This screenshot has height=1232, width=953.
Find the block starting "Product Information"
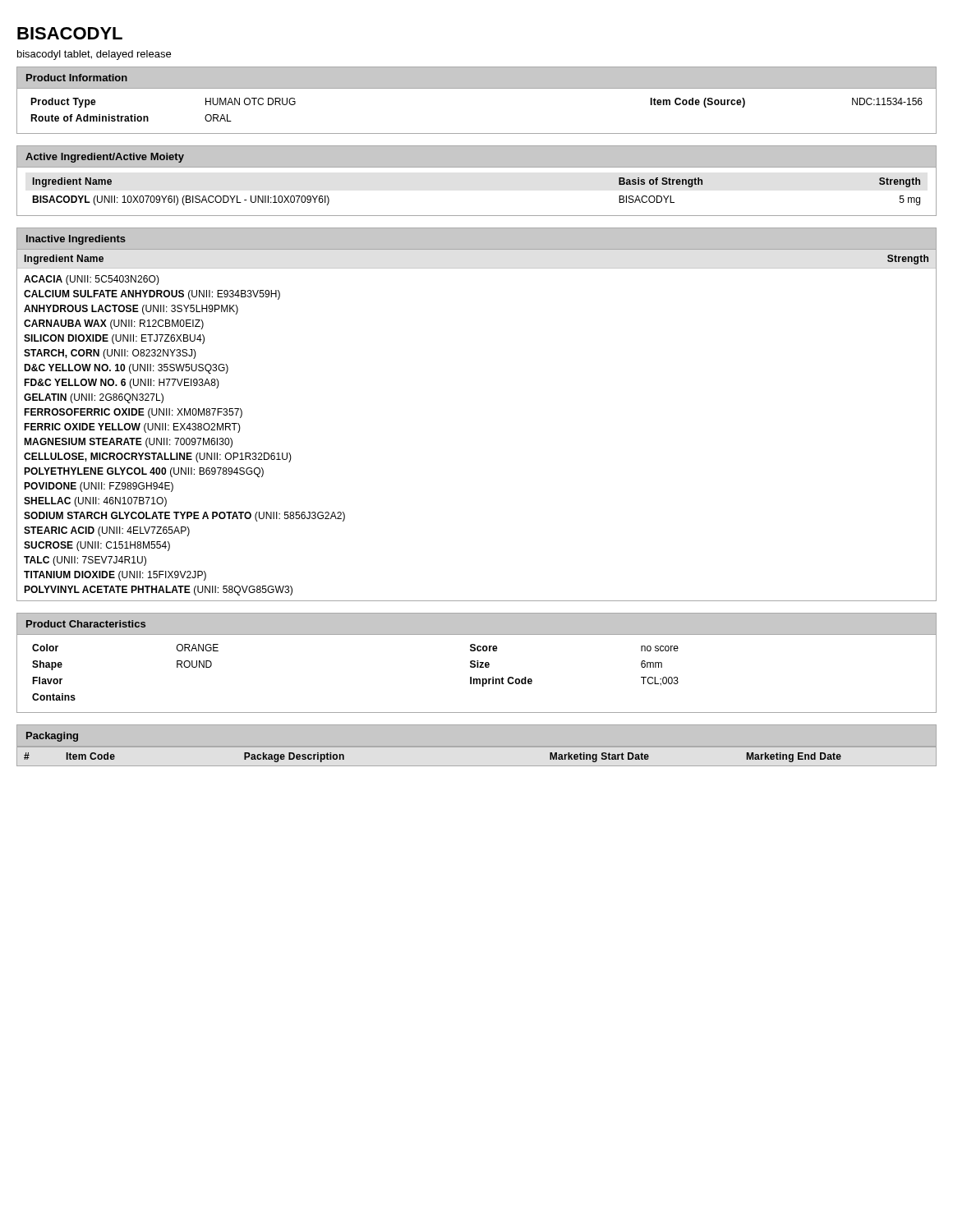[76, 78]
